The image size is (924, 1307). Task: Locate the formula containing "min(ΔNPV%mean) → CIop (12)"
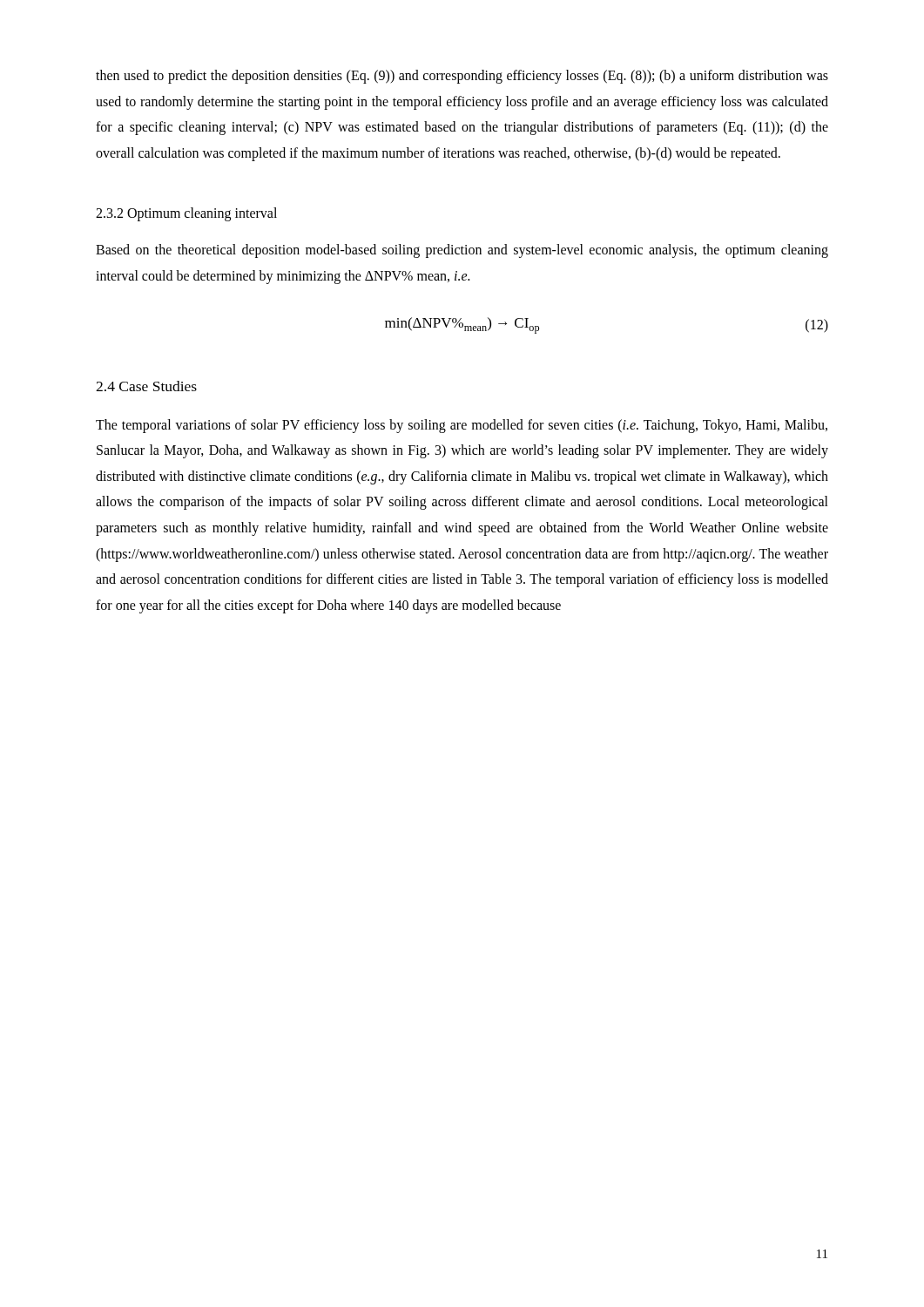tap(459, 325)
